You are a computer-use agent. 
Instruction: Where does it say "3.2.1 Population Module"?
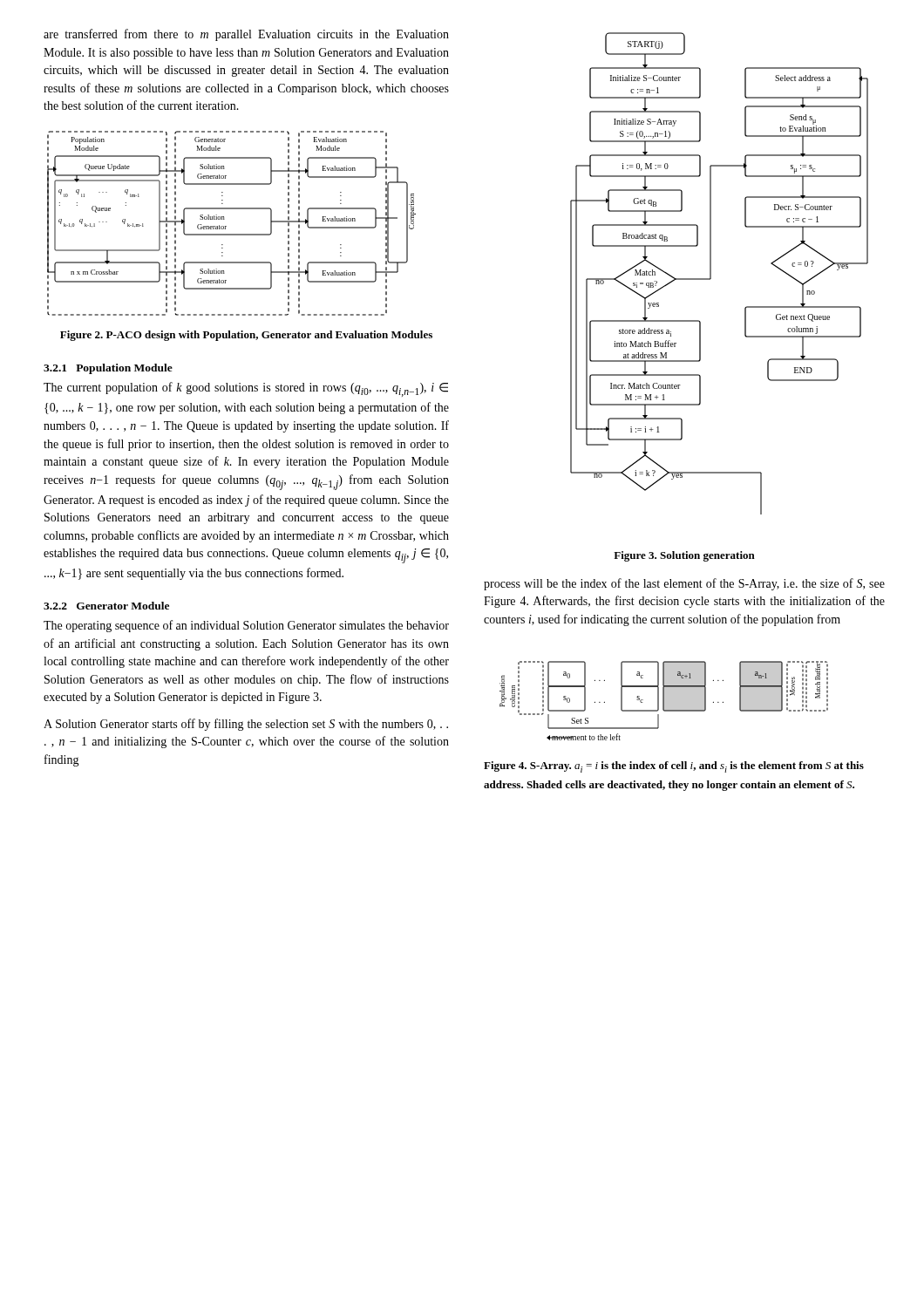pos(108,368)
